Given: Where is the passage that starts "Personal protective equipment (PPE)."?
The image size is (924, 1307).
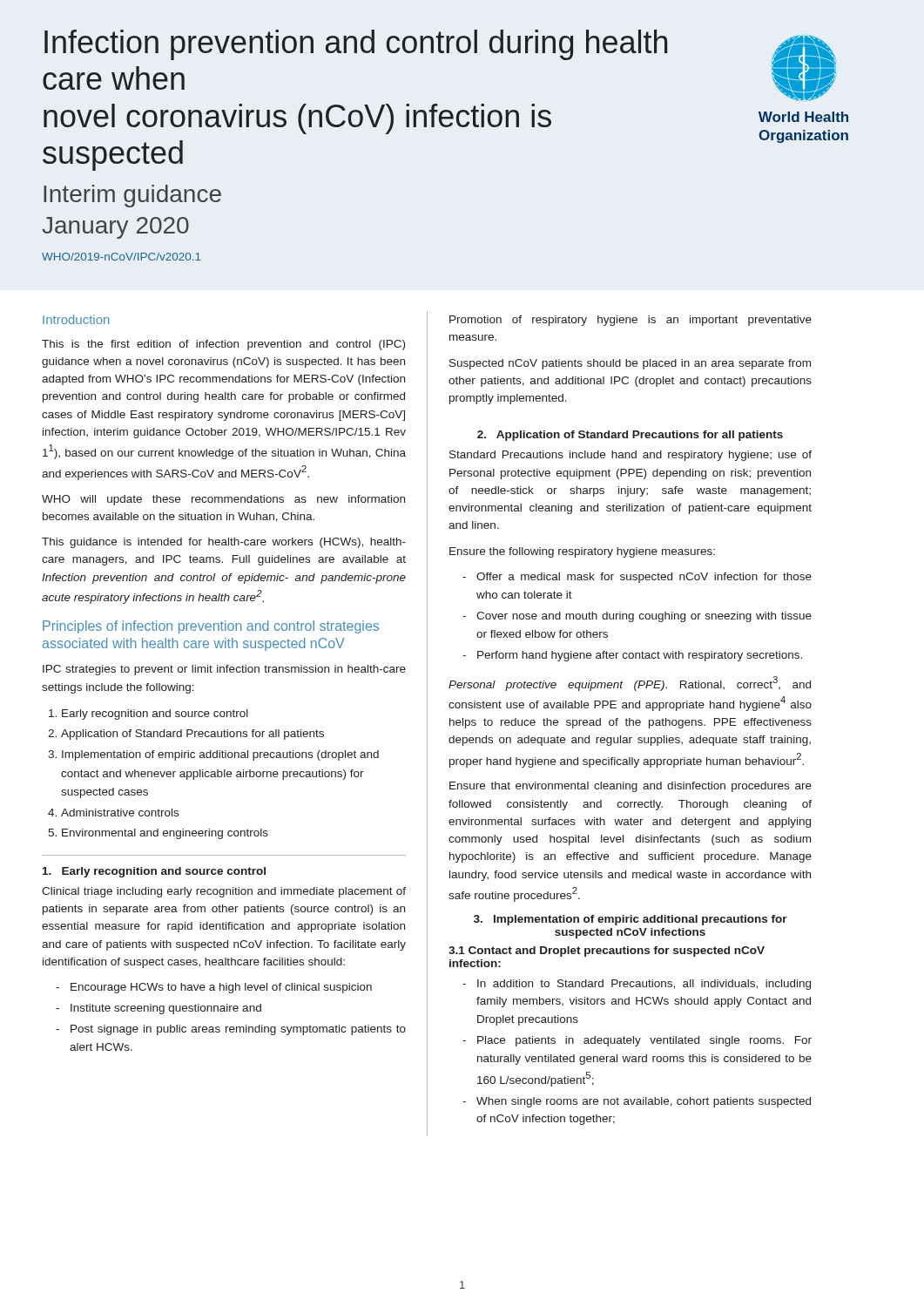Looking at the screenshot, I should 630,721.
